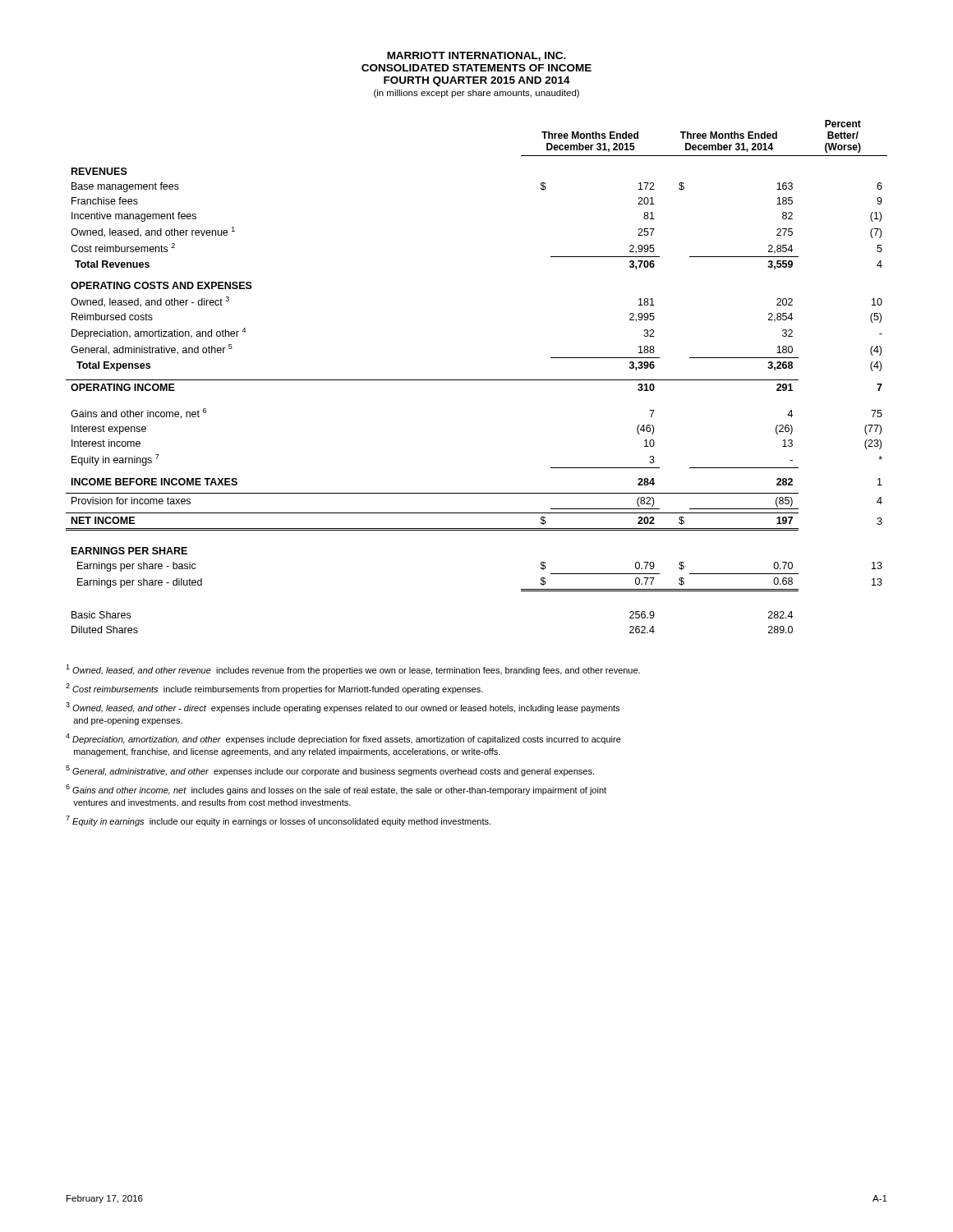953x1232 pixels.
Task: Navigate to the passage starting "1 Owned, leased, and other revenue includes"
Action: click(353, 668)
